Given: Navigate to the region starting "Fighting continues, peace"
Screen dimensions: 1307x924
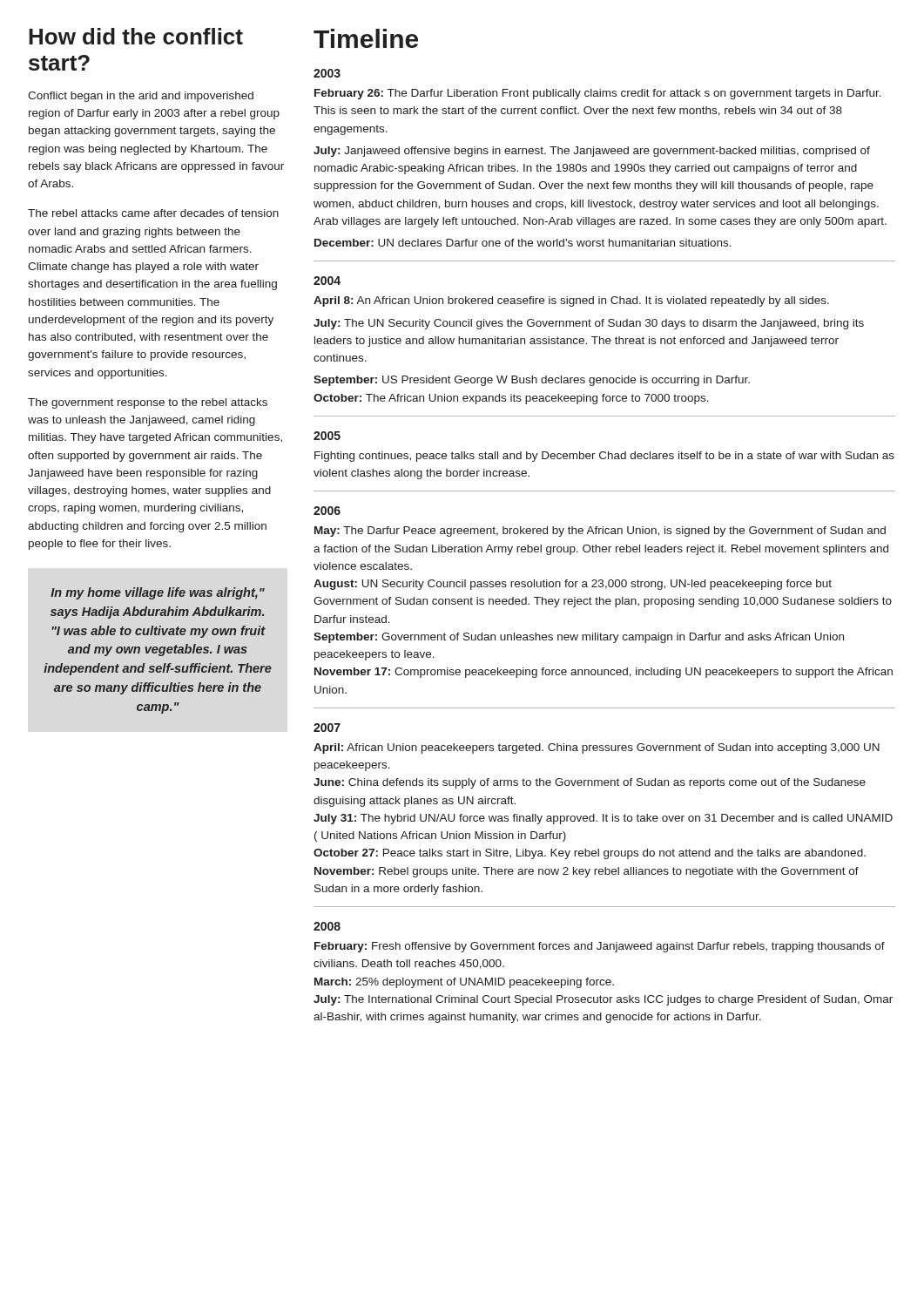Looking at the screenshot, I should [x=604, y=464].
